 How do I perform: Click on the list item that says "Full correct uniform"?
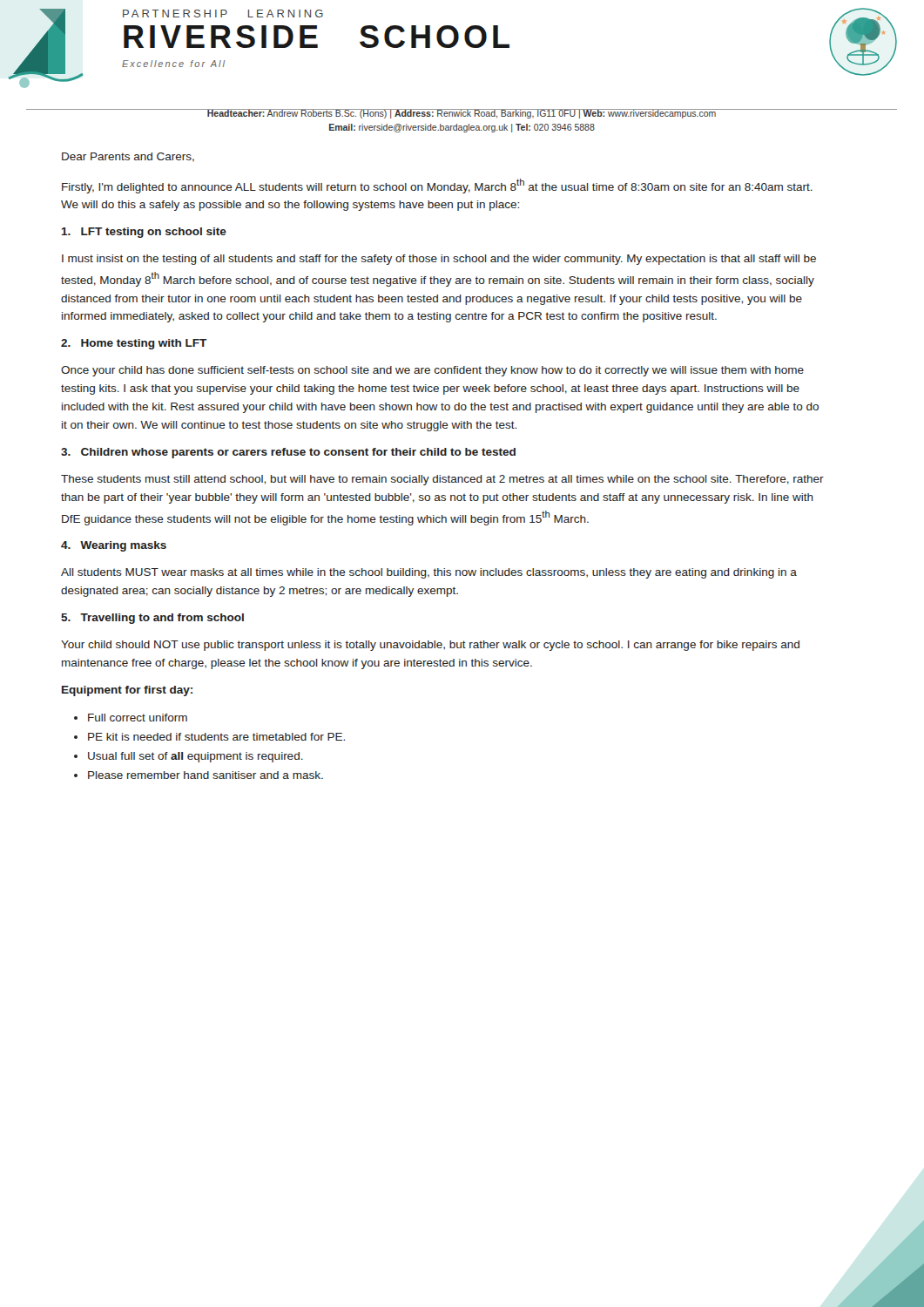point(137,717)
